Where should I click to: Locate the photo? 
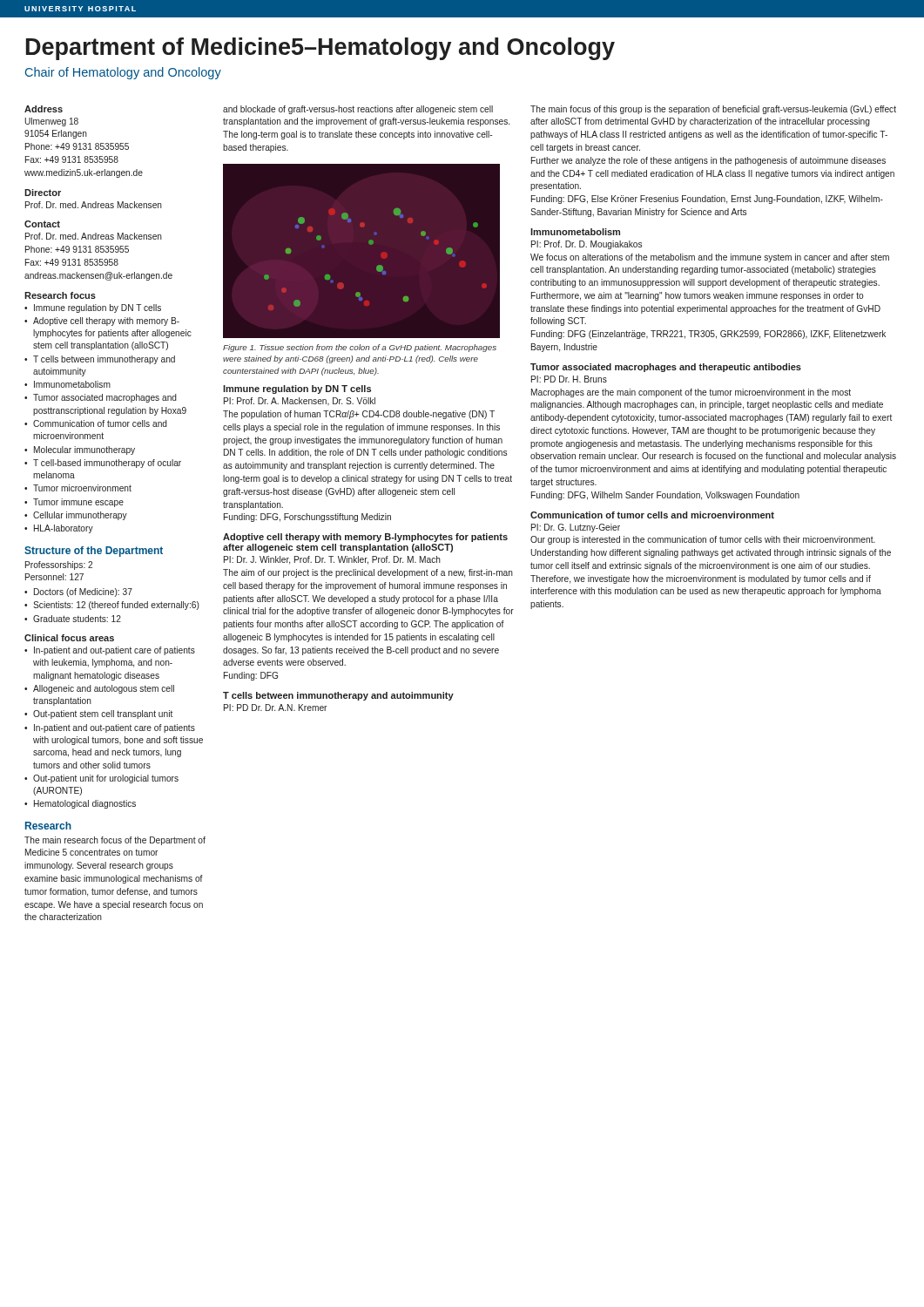point(361,251)
